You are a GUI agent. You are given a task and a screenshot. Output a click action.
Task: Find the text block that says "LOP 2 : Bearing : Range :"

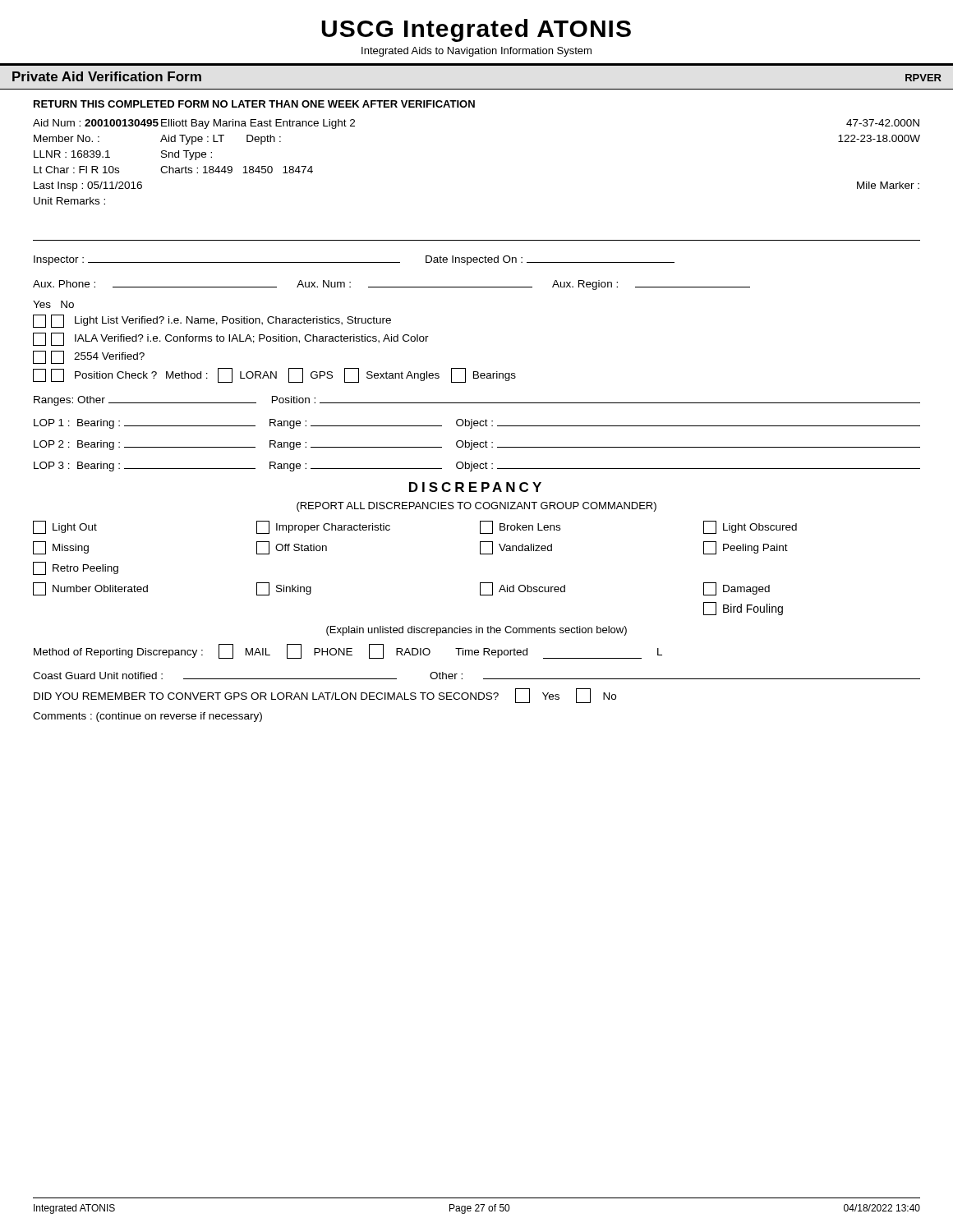476,442
